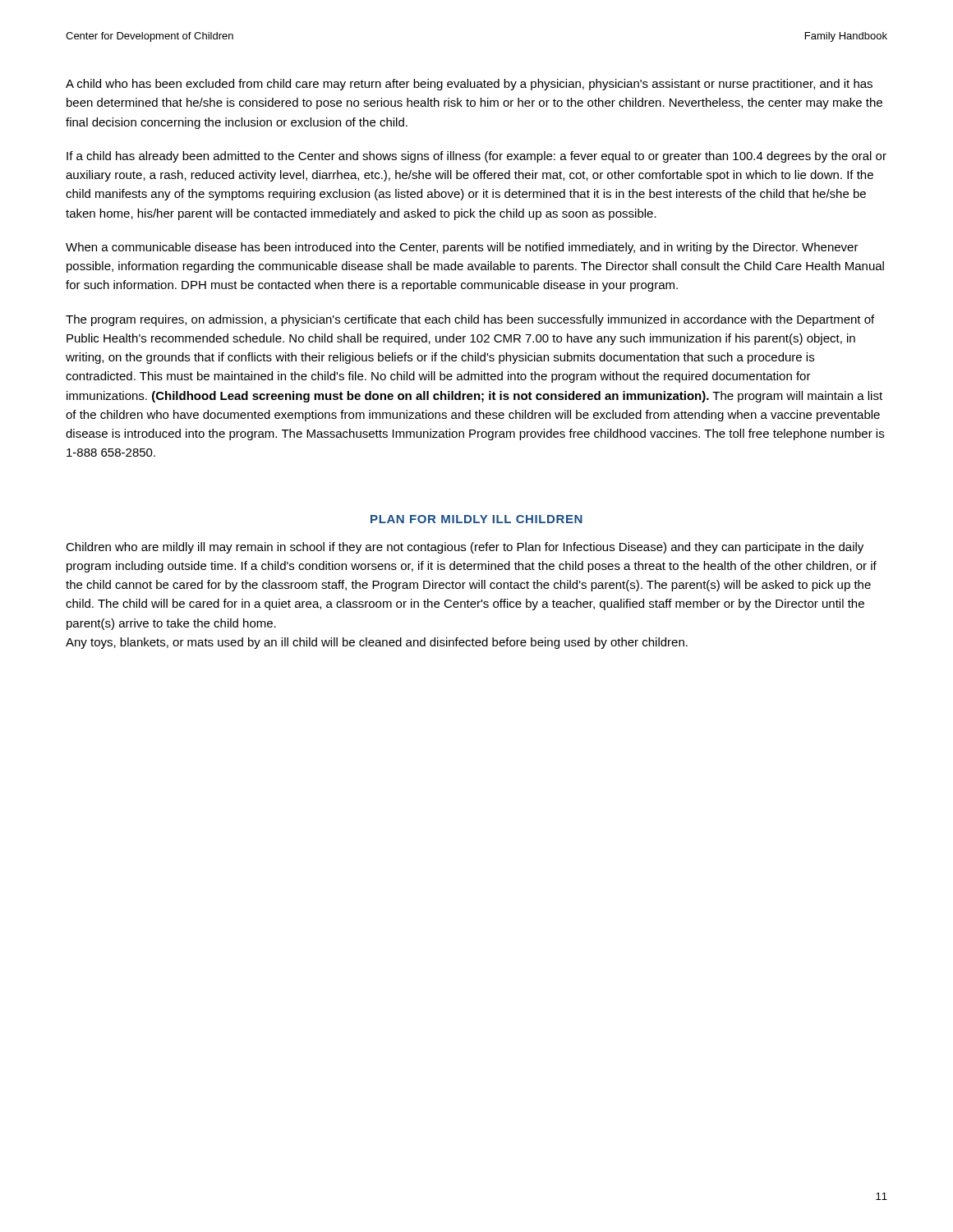Where is the passage that starts "A child who has been excluded"?
The width and height of the screenshot is (953, 1232).
point(474,102)
